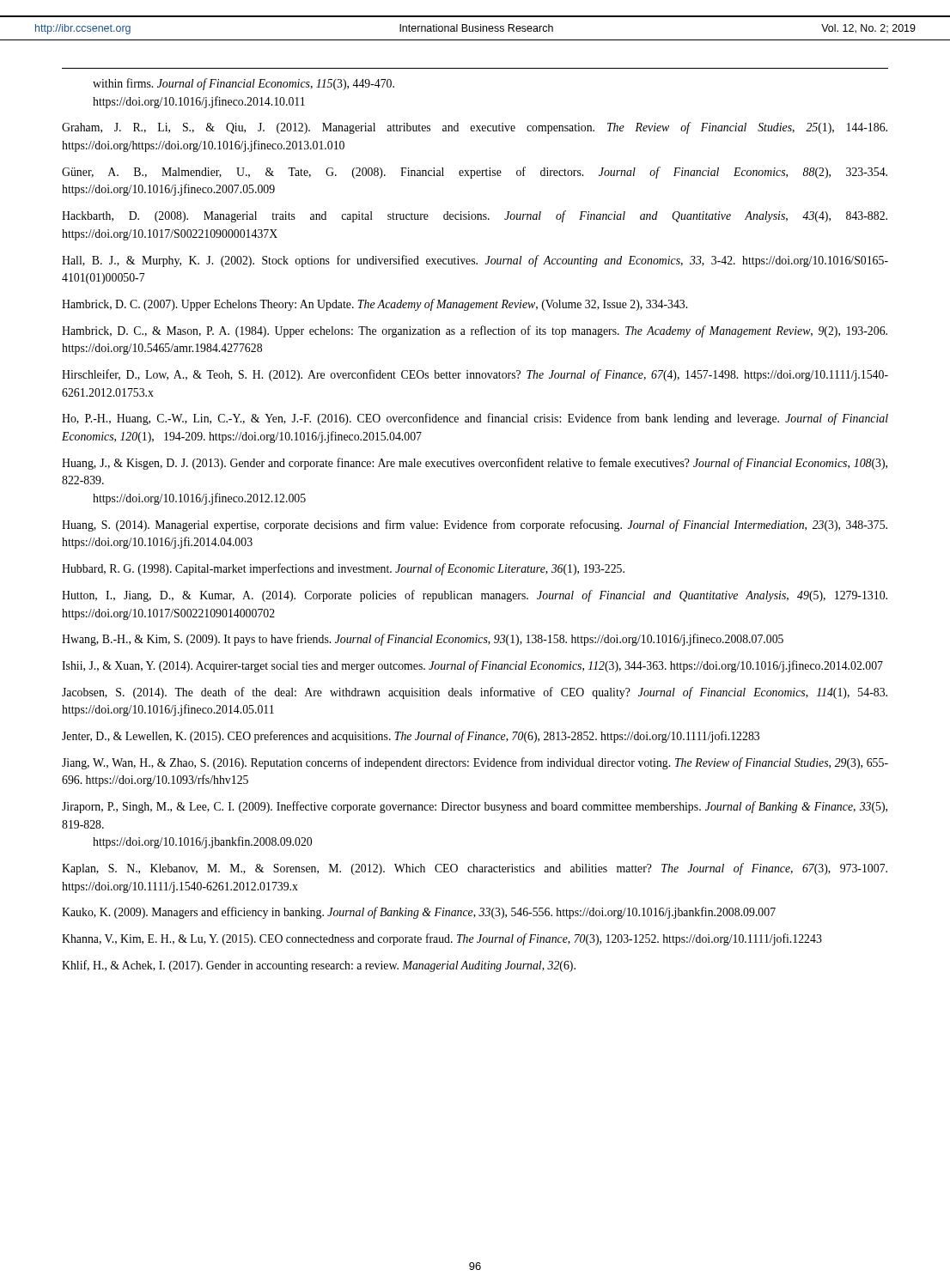This screenshot has height=1288, width=950.
Task: Where is the passage that starts "Khanna, V., Kim,"?
Action: click(442, 939)
